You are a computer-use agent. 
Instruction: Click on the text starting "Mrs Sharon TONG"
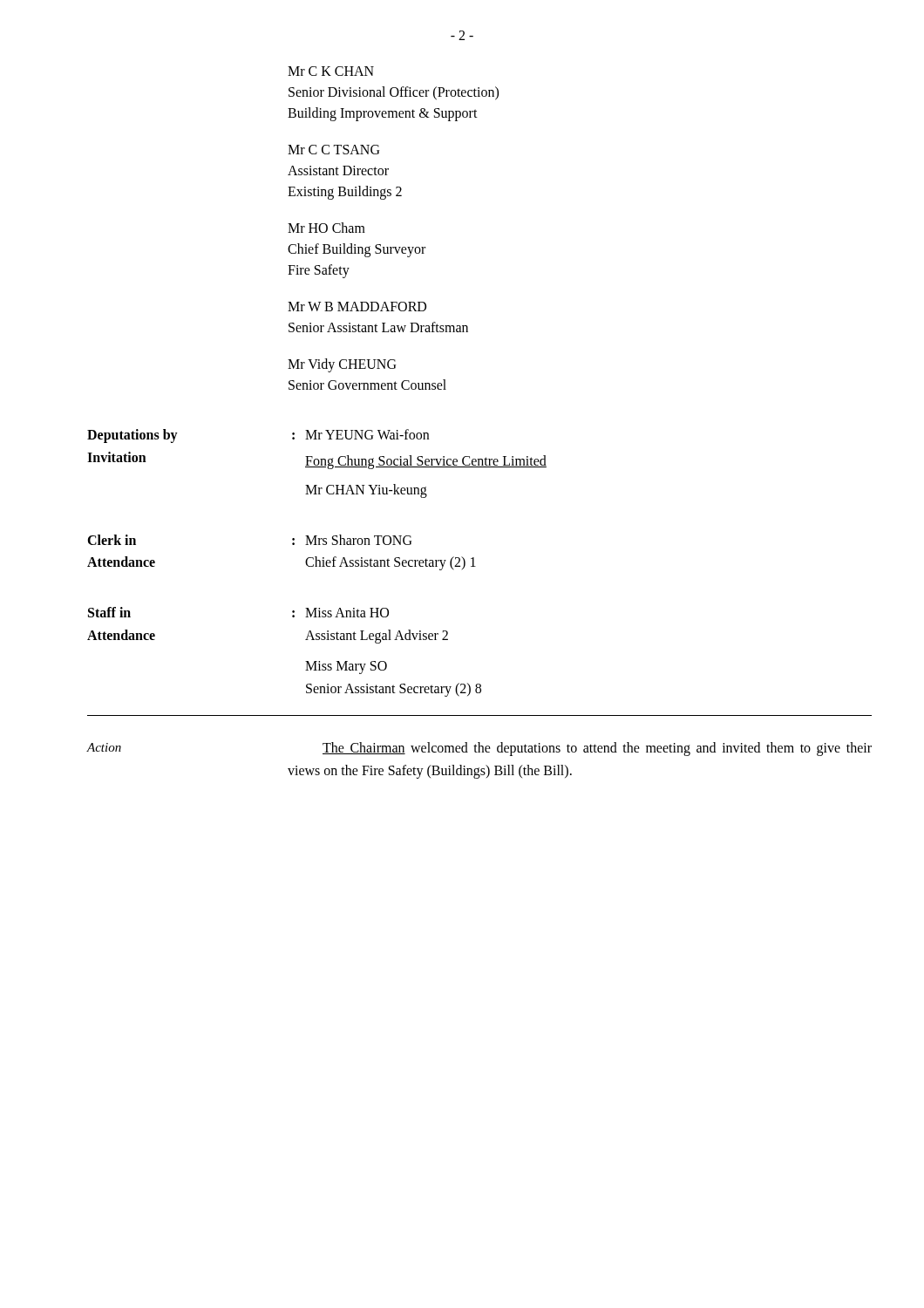tap(358, 540)
